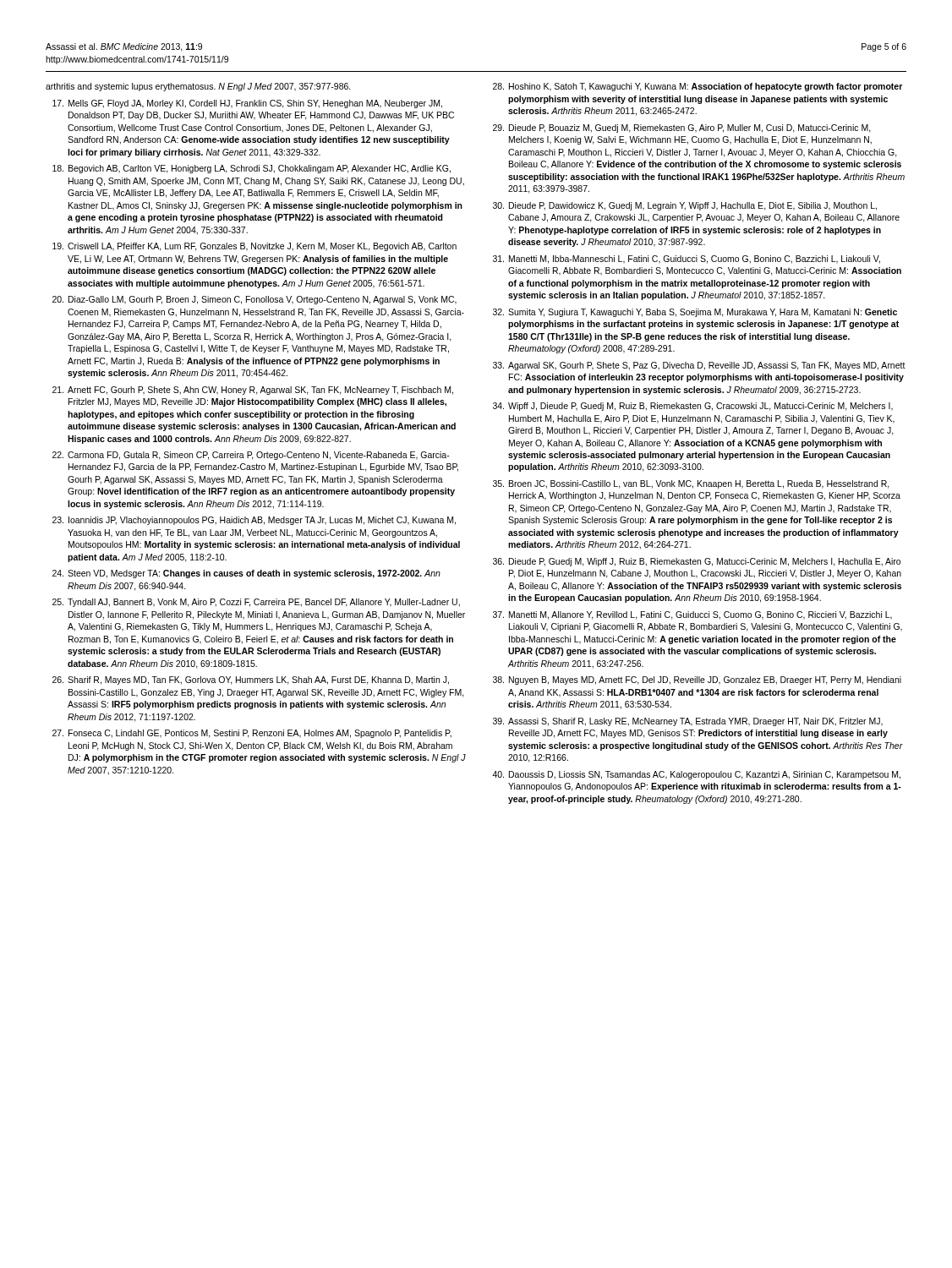Navigate to the text block starting "33. Agarwal SK, Gourh P, Shete"

[696, 377]
